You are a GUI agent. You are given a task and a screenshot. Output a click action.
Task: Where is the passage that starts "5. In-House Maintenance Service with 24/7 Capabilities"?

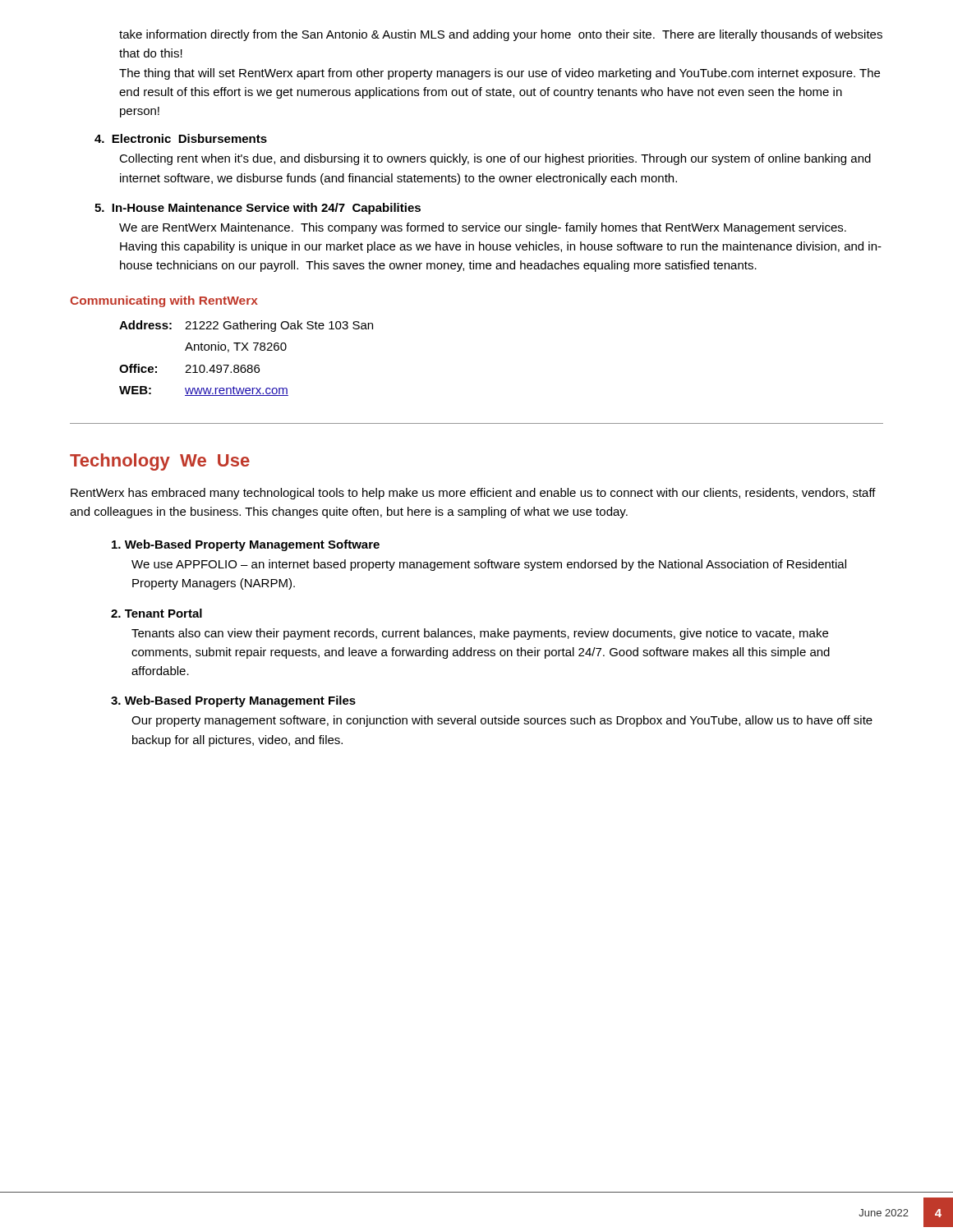489,237
